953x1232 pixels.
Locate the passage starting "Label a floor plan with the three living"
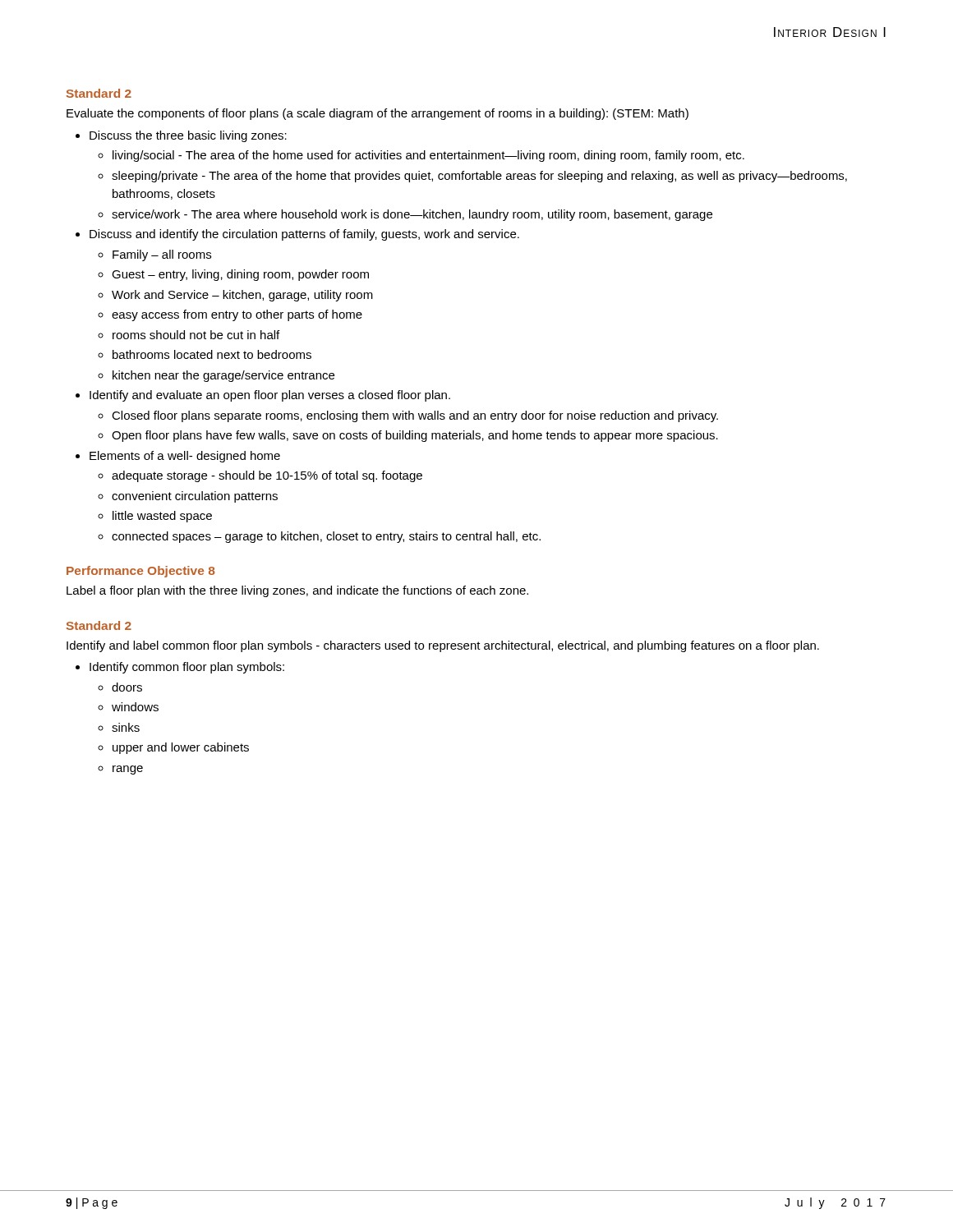[298, 590]
